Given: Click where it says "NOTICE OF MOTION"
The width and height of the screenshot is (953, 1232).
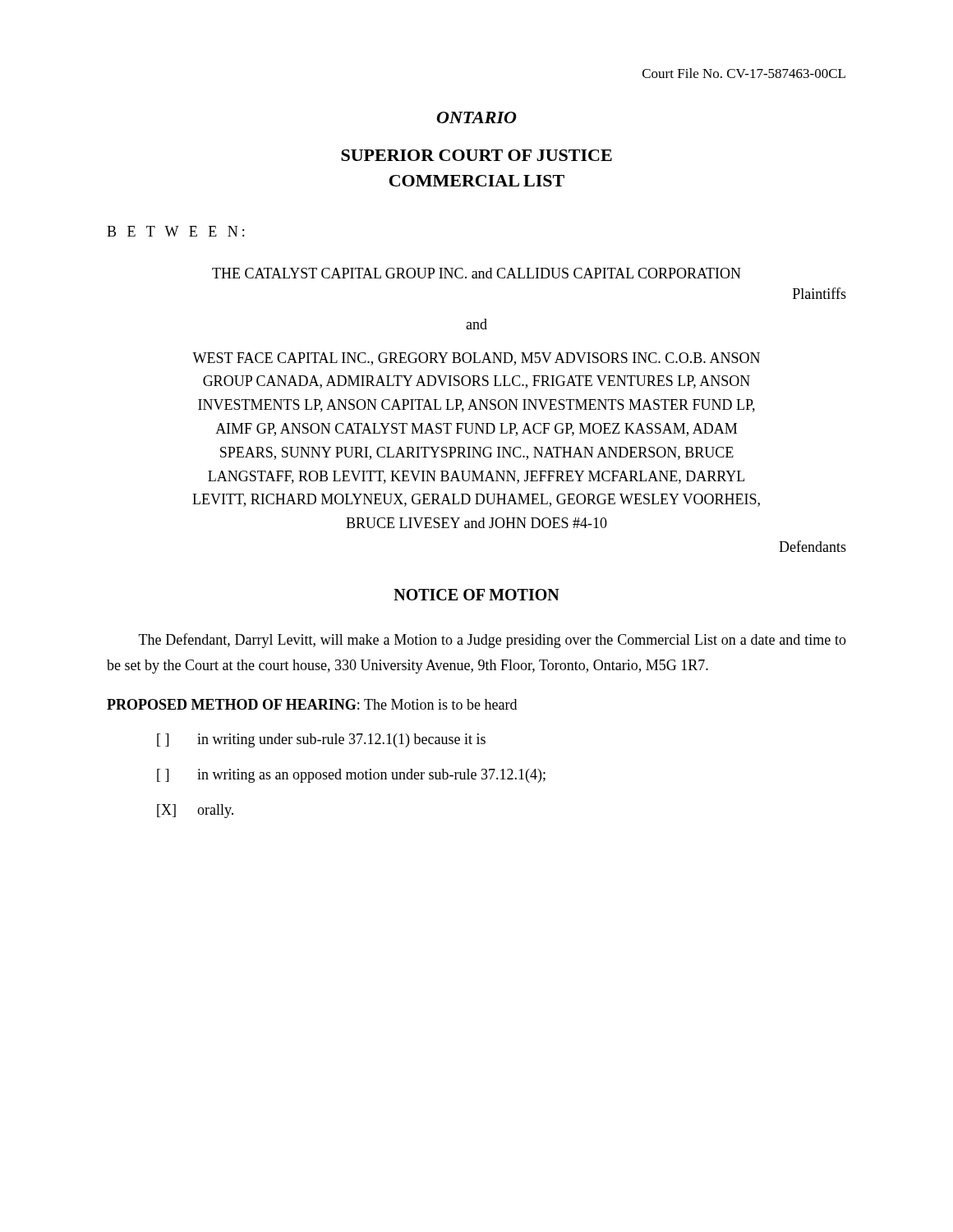Looking at the screenshot, I should [x=476, y=595].
